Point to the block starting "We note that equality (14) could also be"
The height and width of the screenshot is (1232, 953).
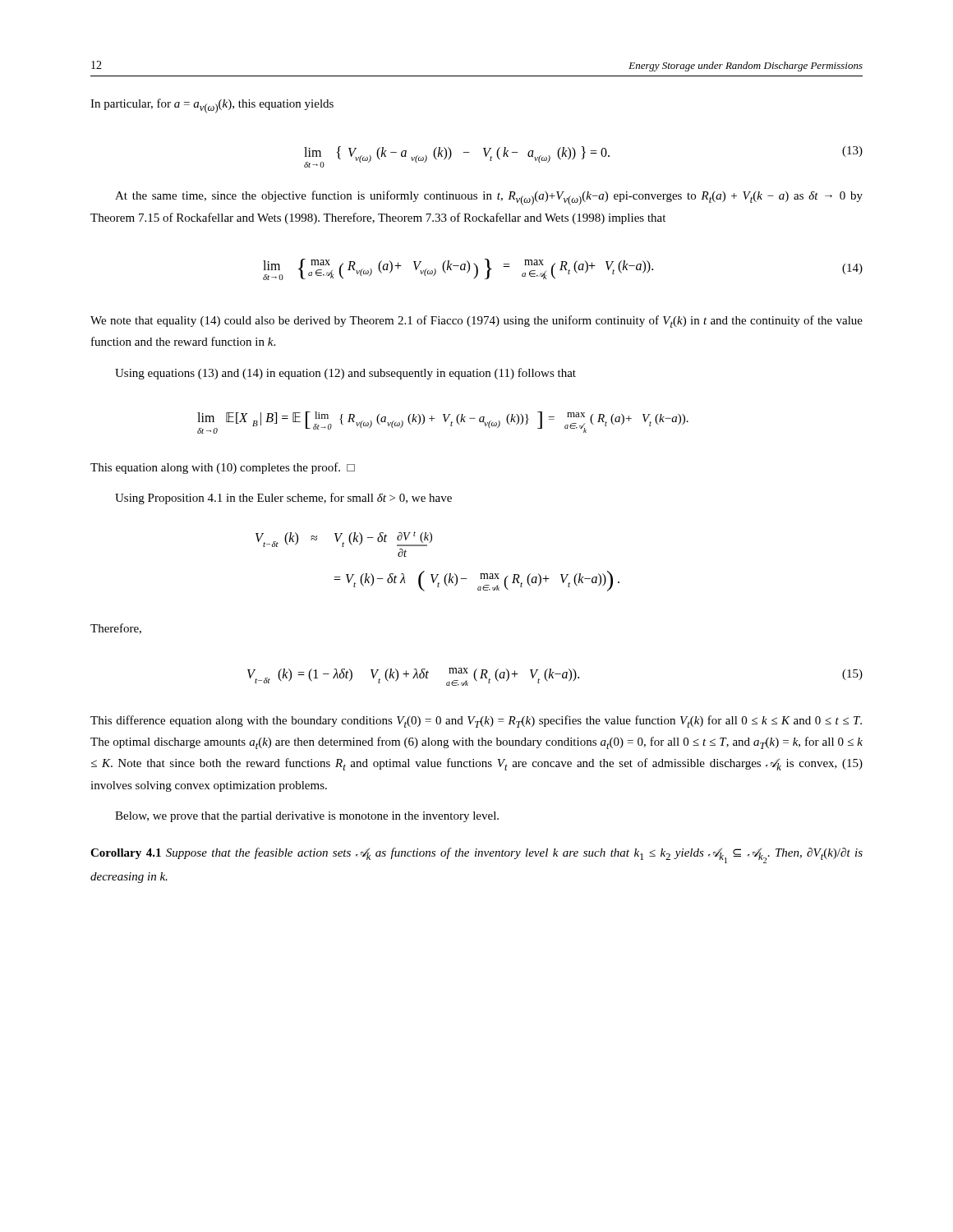(476, 332)
